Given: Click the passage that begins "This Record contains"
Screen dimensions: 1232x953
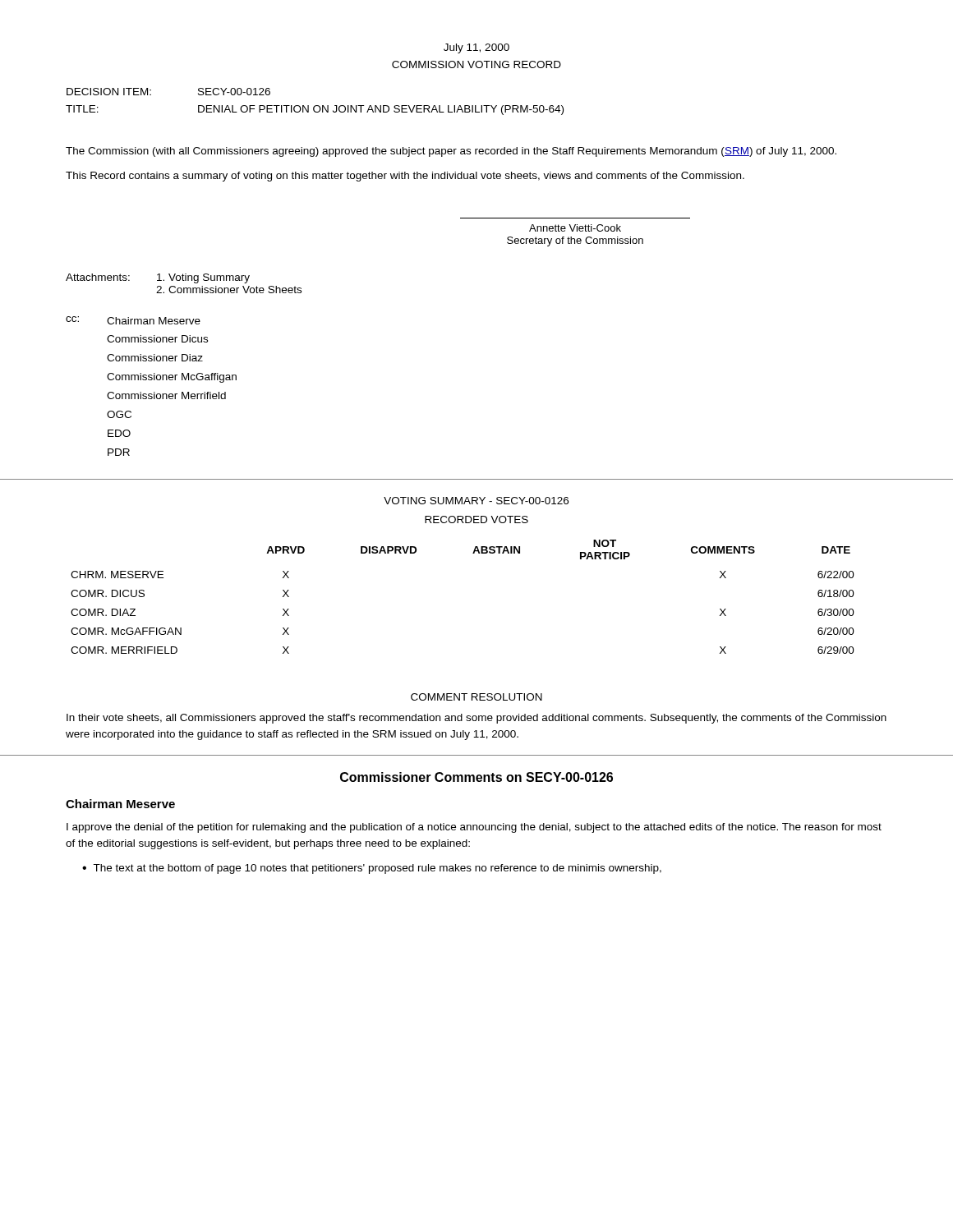Looking at the screenshot, I should [x=405, y=176].
